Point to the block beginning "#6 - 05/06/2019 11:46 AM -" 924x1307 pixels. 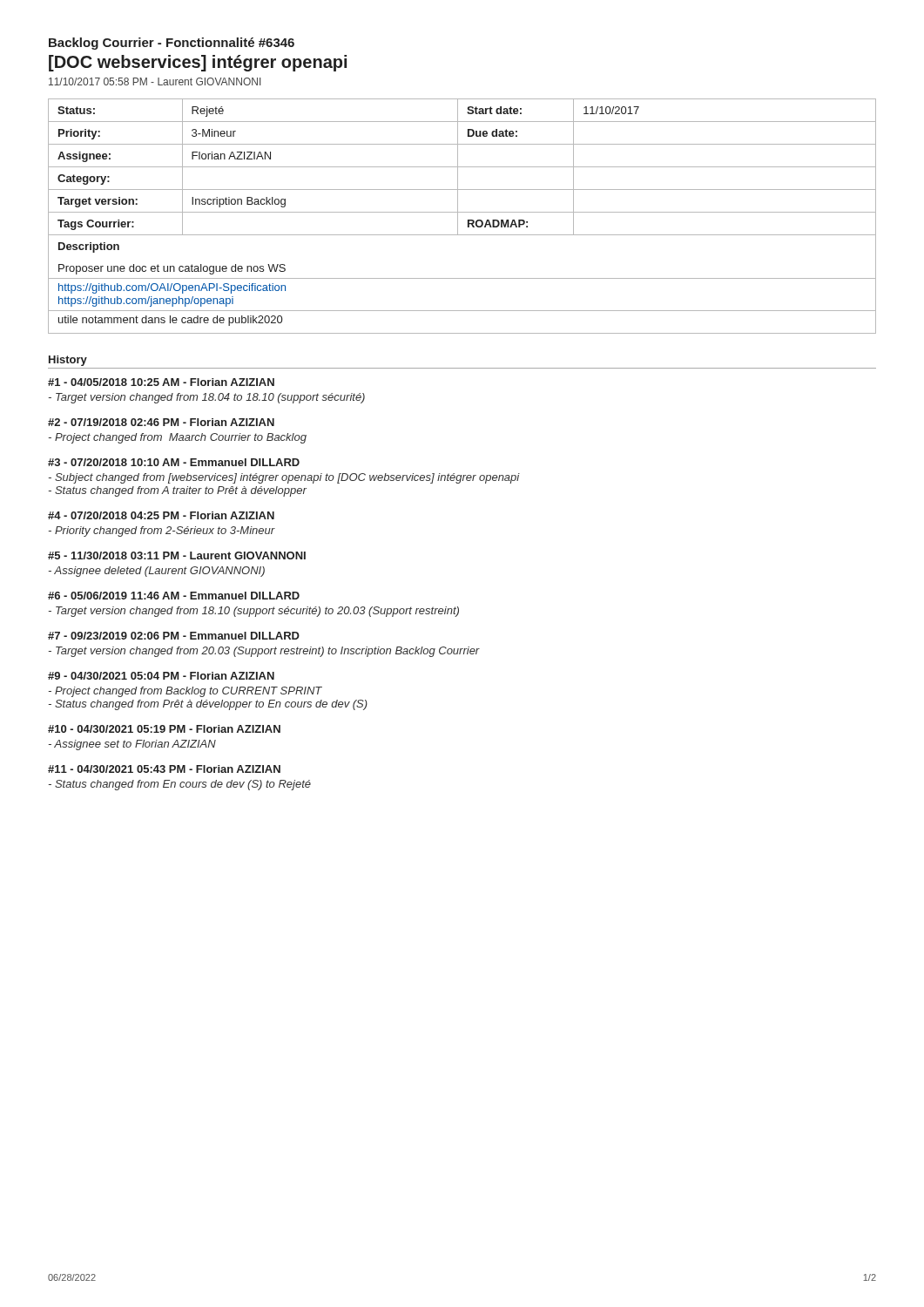[x=462, y=603]
